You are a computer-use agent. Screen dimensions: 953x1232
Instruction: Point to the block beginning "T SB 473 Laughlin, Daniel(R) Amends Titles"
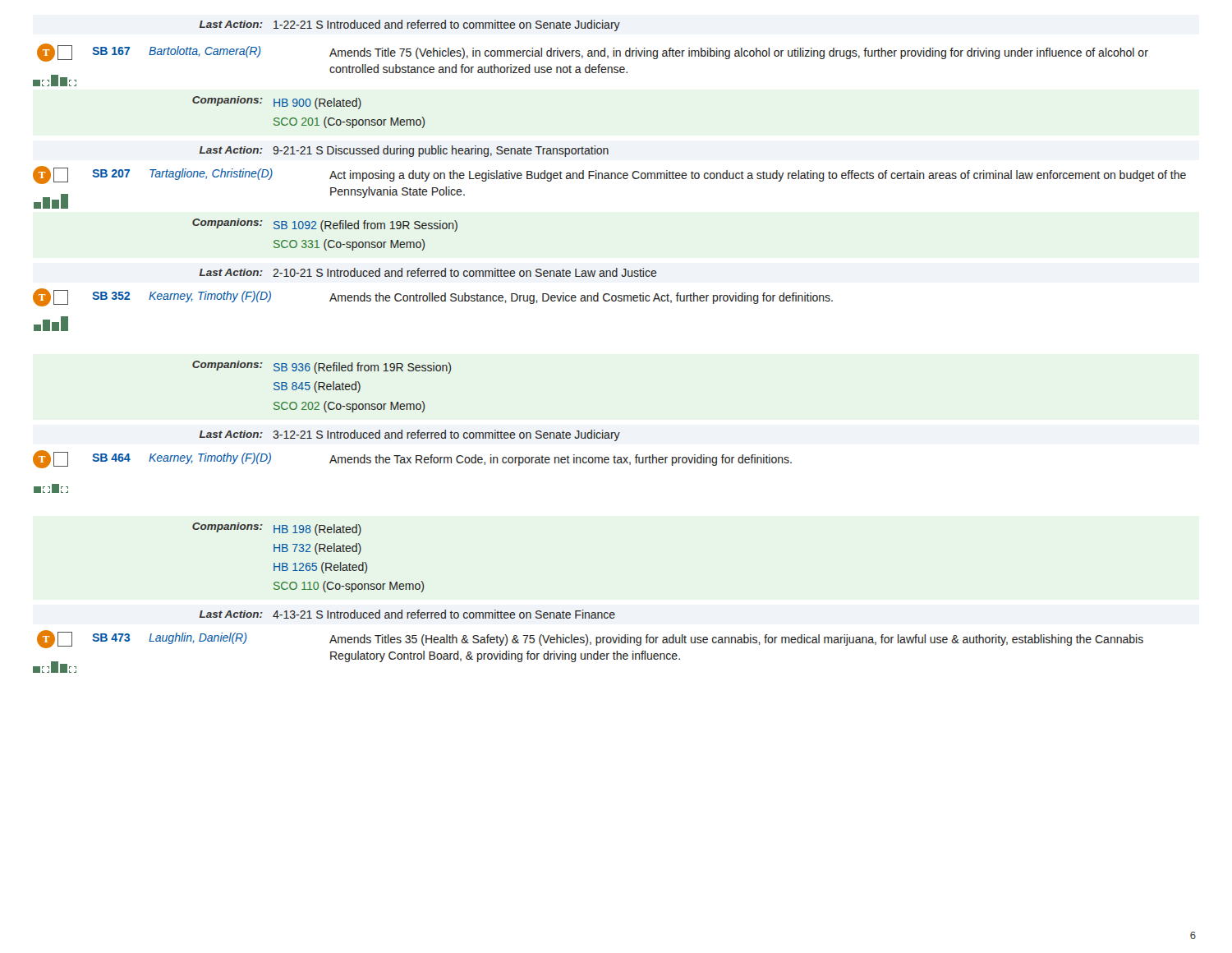click(x=616, y=650)
